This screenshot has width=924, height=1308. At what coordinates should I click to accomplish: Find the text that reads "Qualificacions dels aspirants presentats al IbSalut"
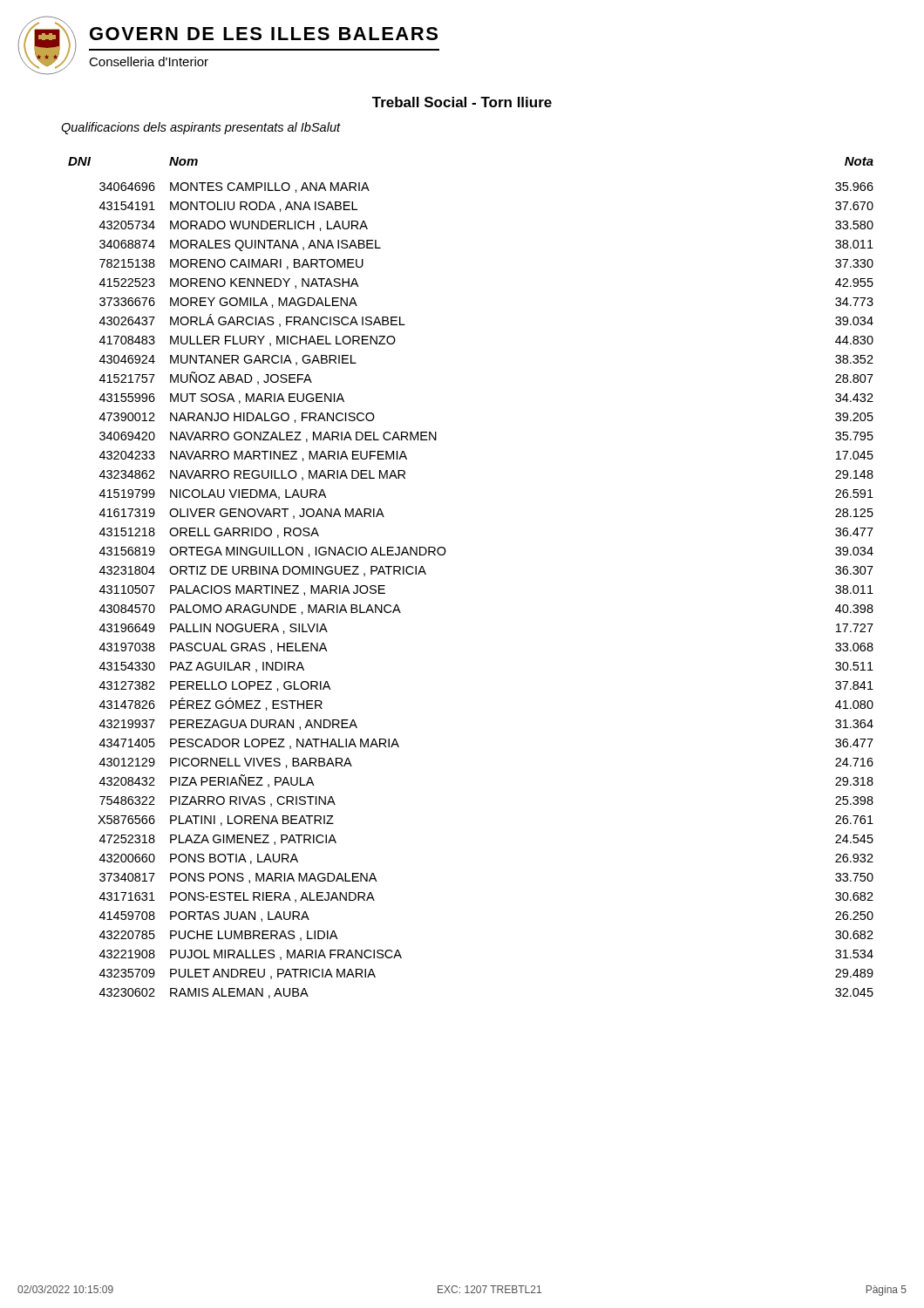(x=200, y=127)
